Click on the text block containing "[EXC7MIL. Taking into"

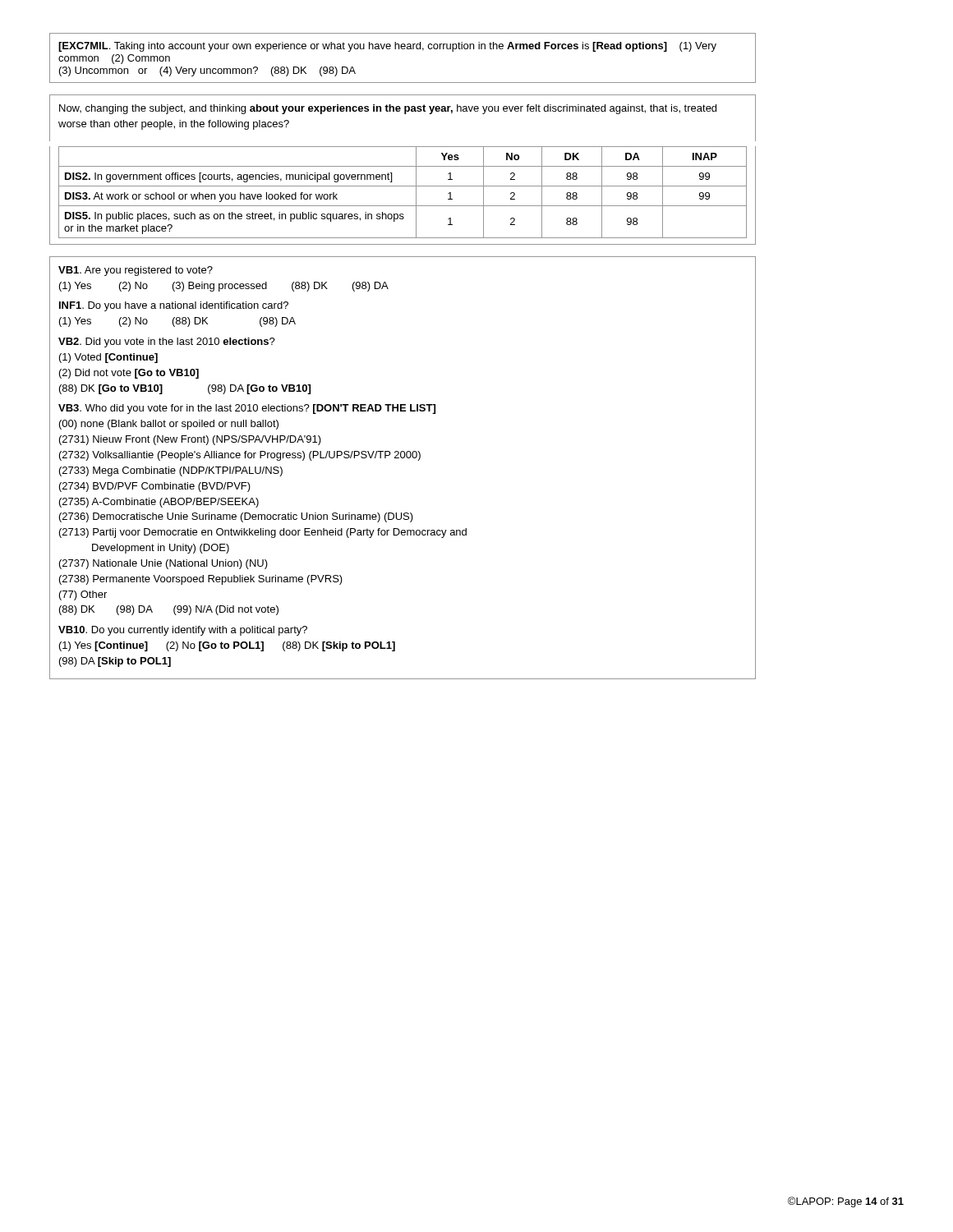387,58
